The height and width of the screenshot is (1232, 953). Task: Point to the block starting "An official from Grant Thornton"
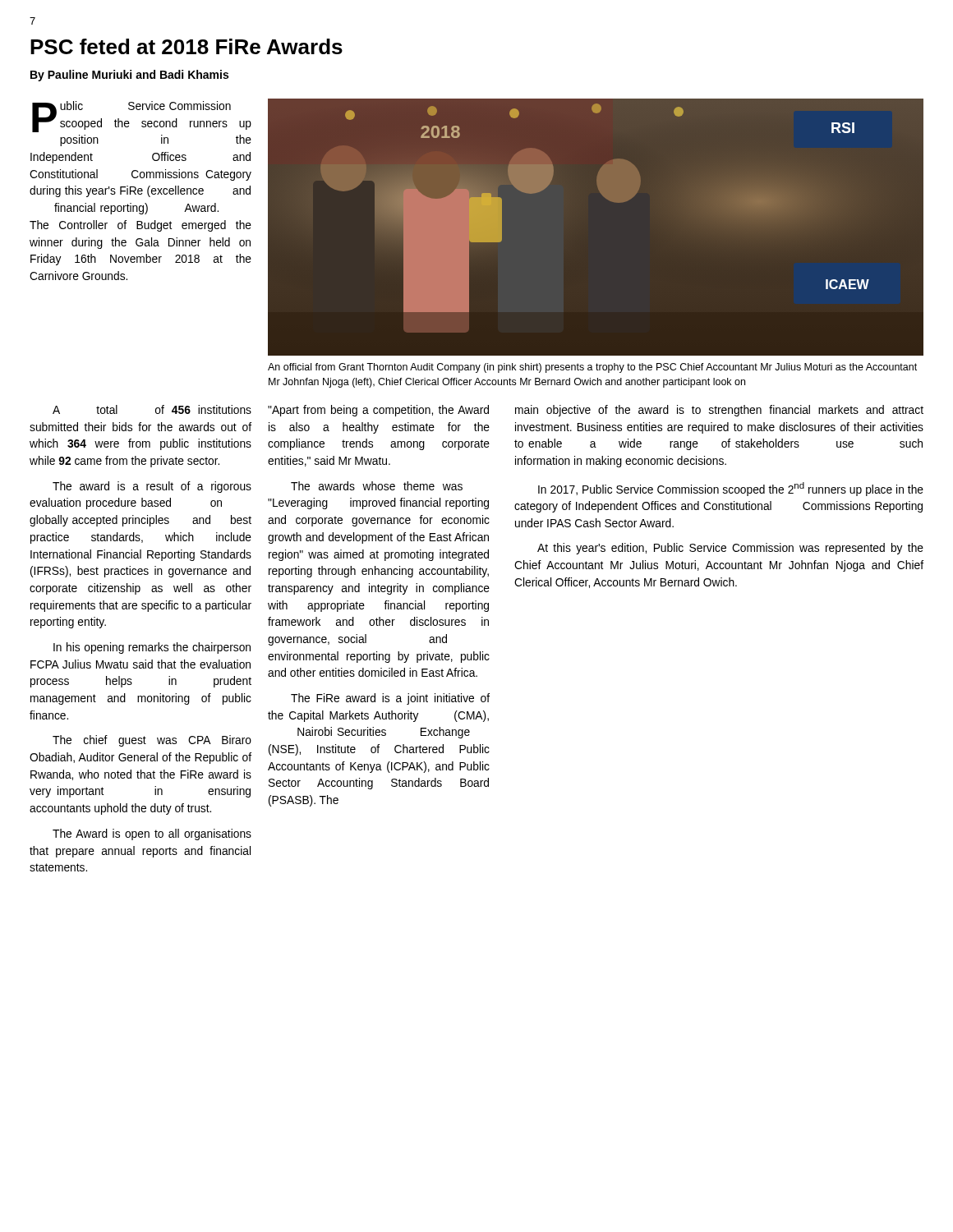[596, 375]
